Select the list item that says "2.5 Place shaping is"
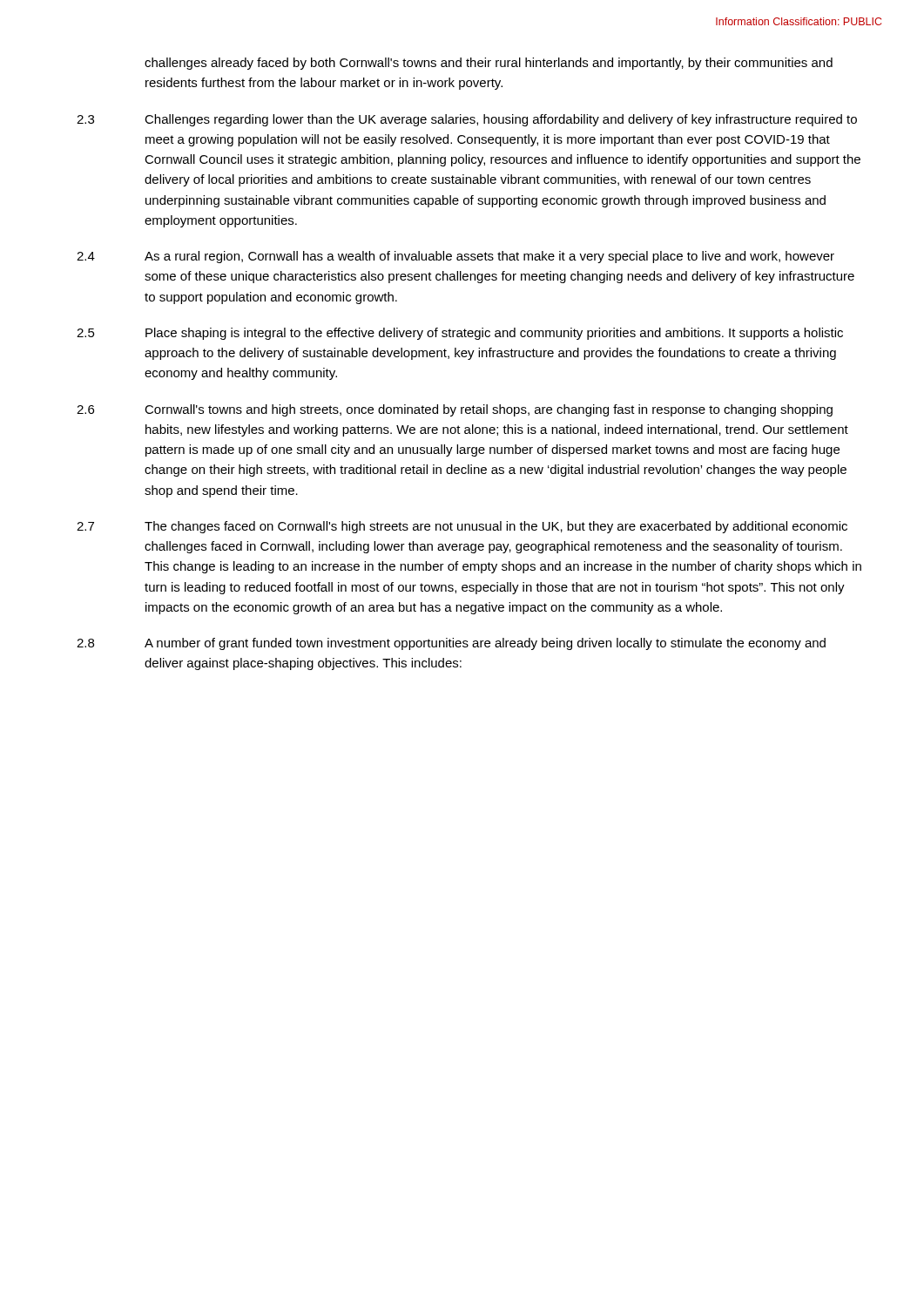Screen dimensions: 1307x924 click(x=472, y=353)
